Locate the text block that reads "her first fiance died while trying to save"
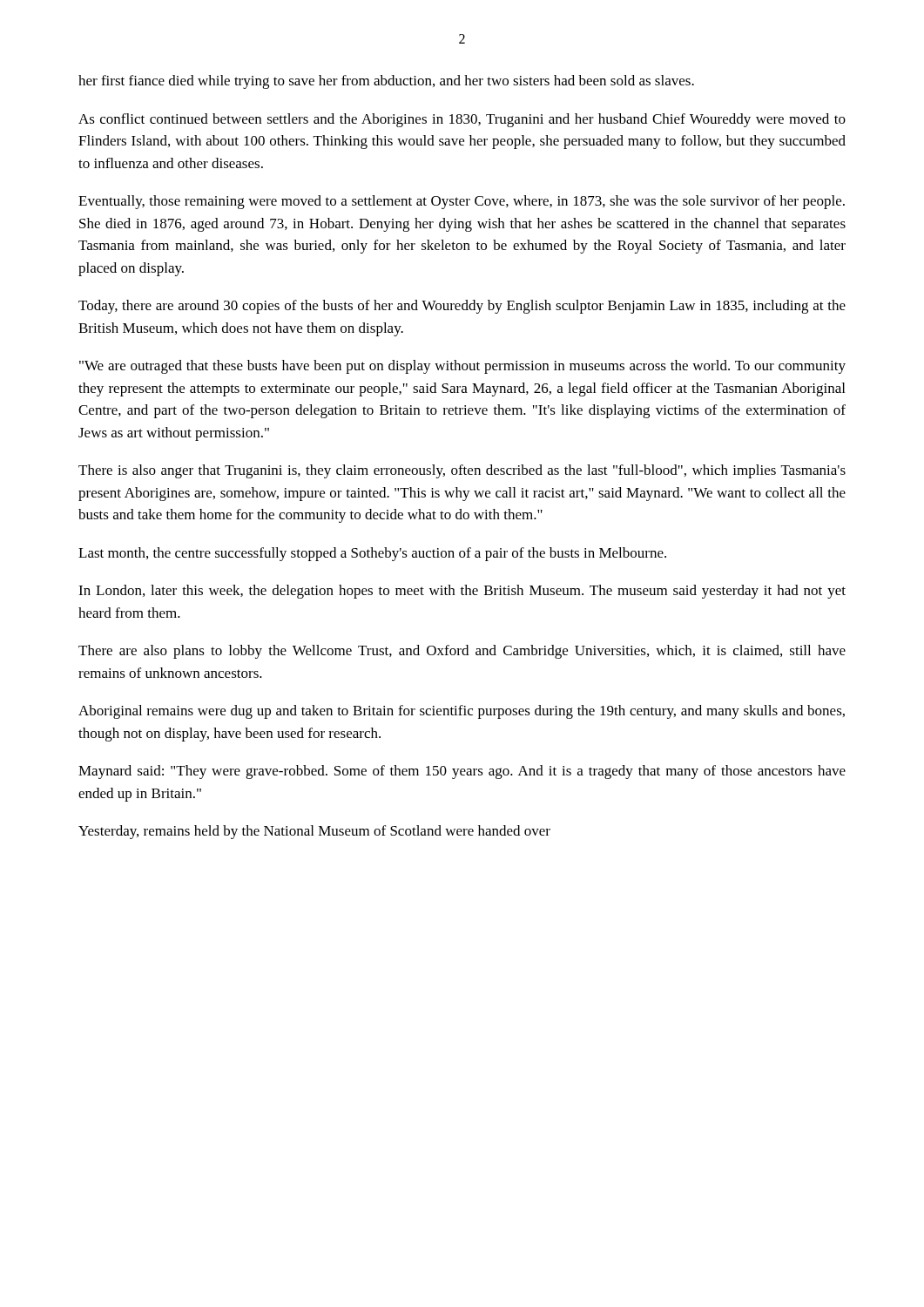924x1307 pixels. tap(387, 81)
